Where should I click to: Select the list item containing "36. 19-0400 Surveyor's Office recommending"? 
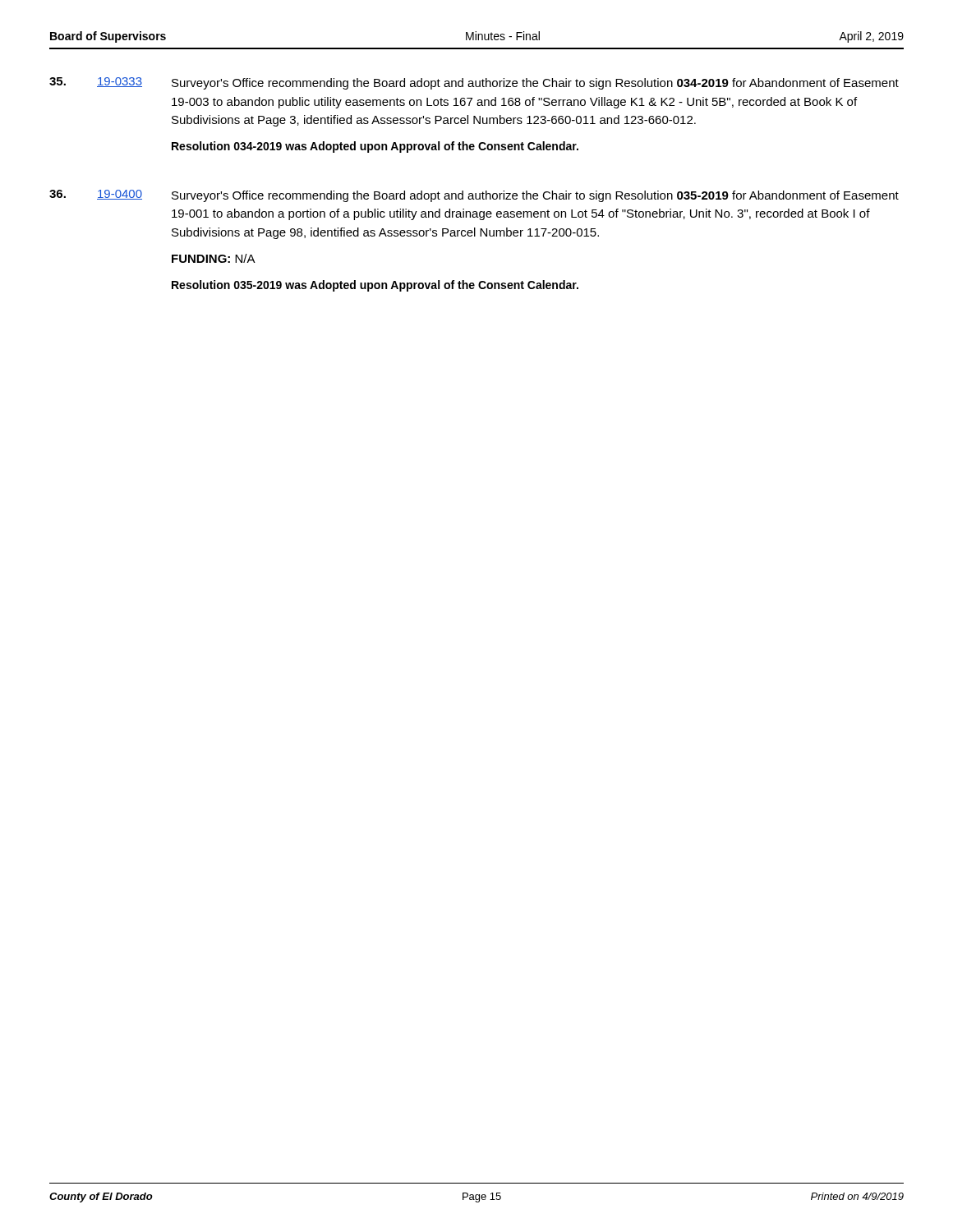(x=476, y=244)
